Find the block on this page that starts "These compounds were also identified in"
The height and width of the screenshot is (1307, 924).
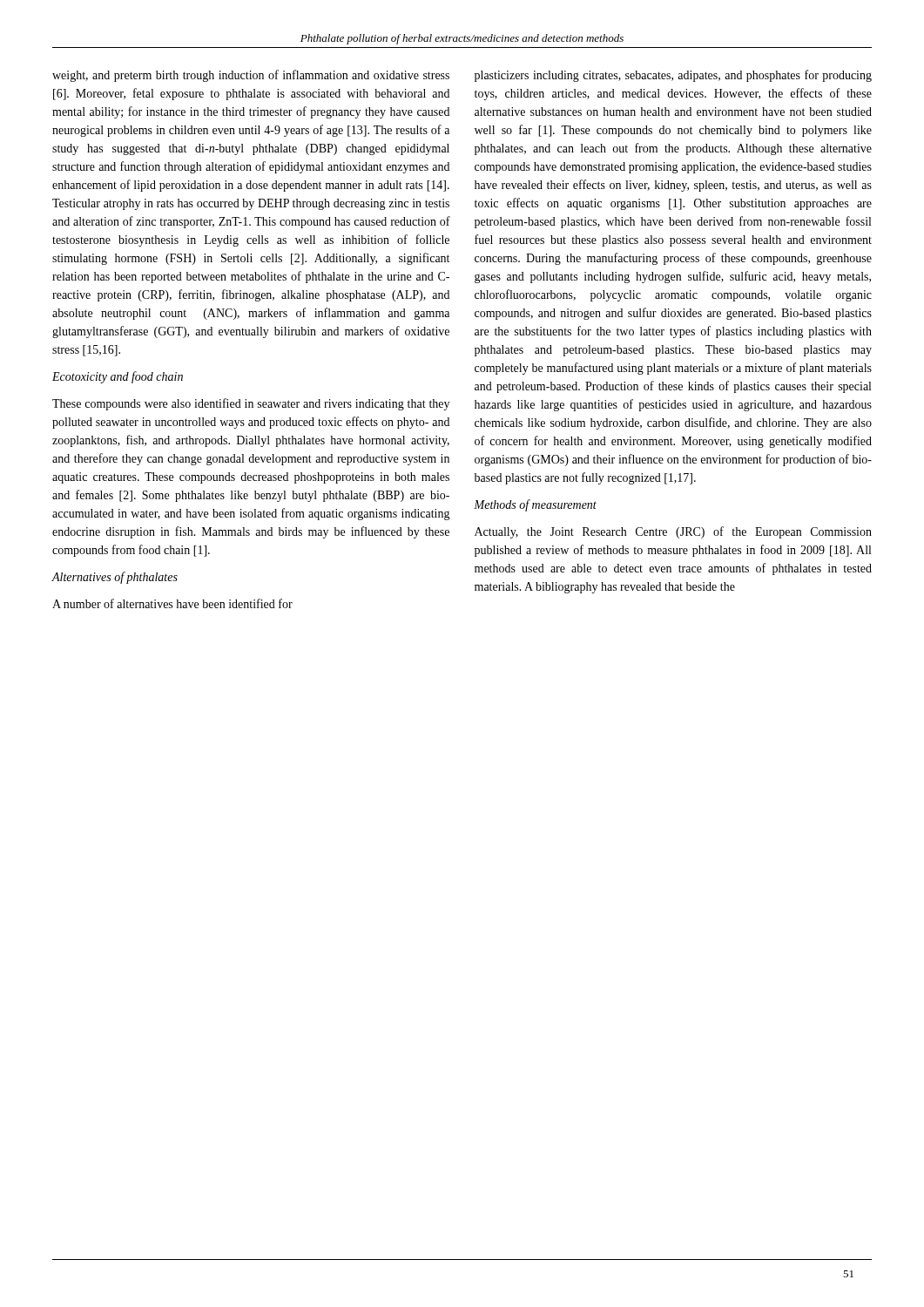pyautogui.click(x=251, y=477)
